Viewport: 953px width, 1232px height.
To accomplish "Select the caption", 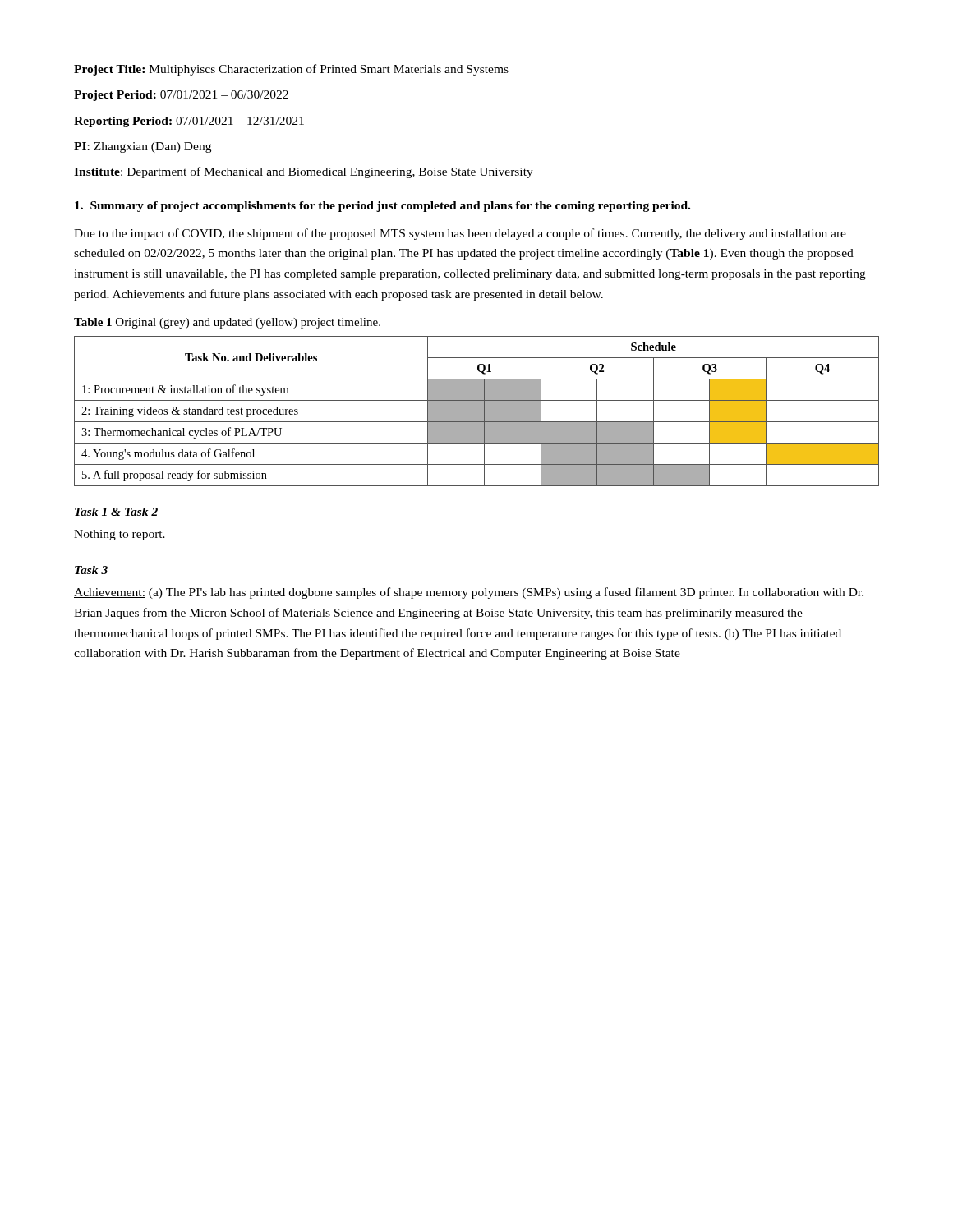I will coord(228,322).
